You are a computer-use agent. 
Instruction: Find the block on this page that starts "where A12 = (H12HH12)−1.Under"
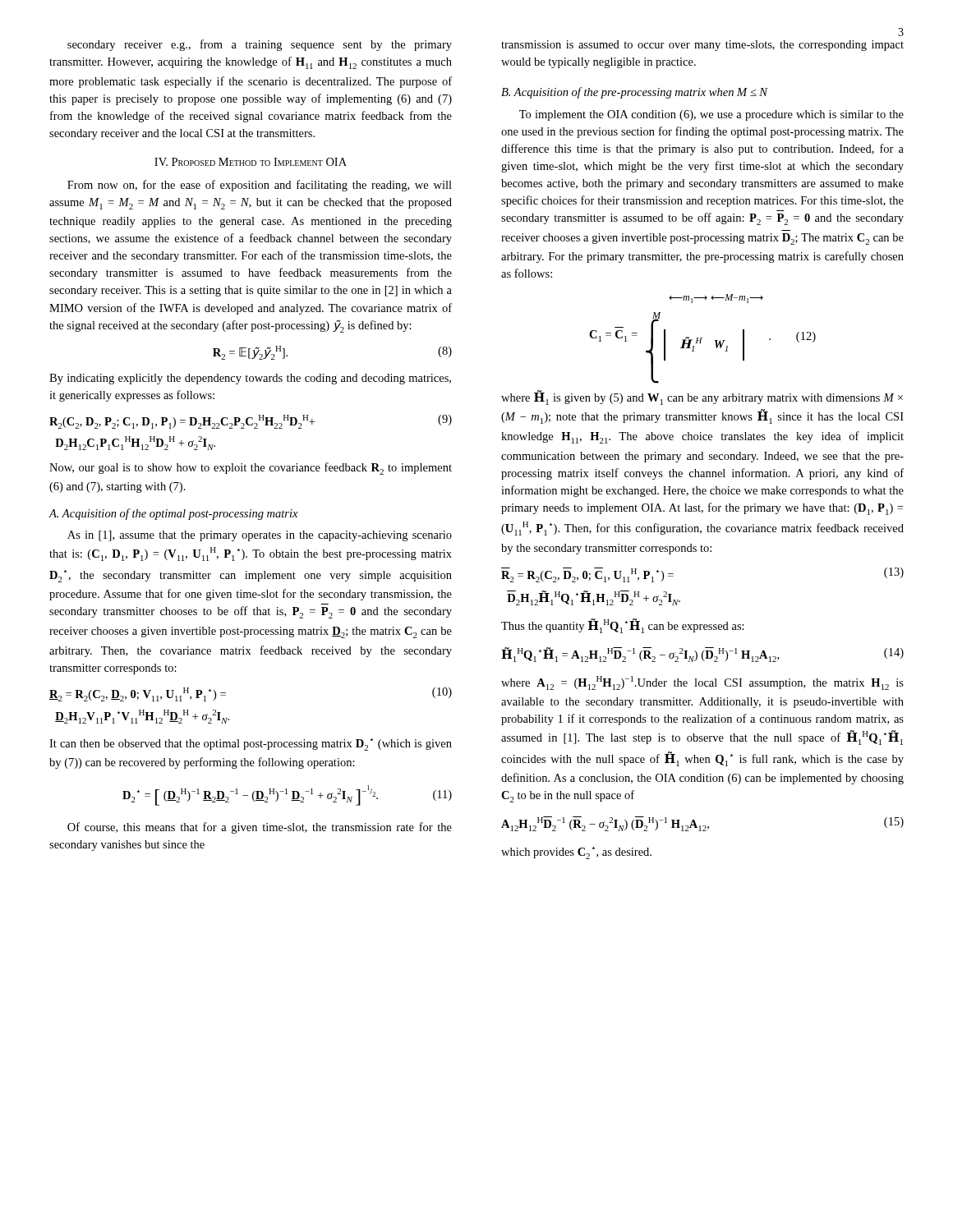(x=702, y=740)
